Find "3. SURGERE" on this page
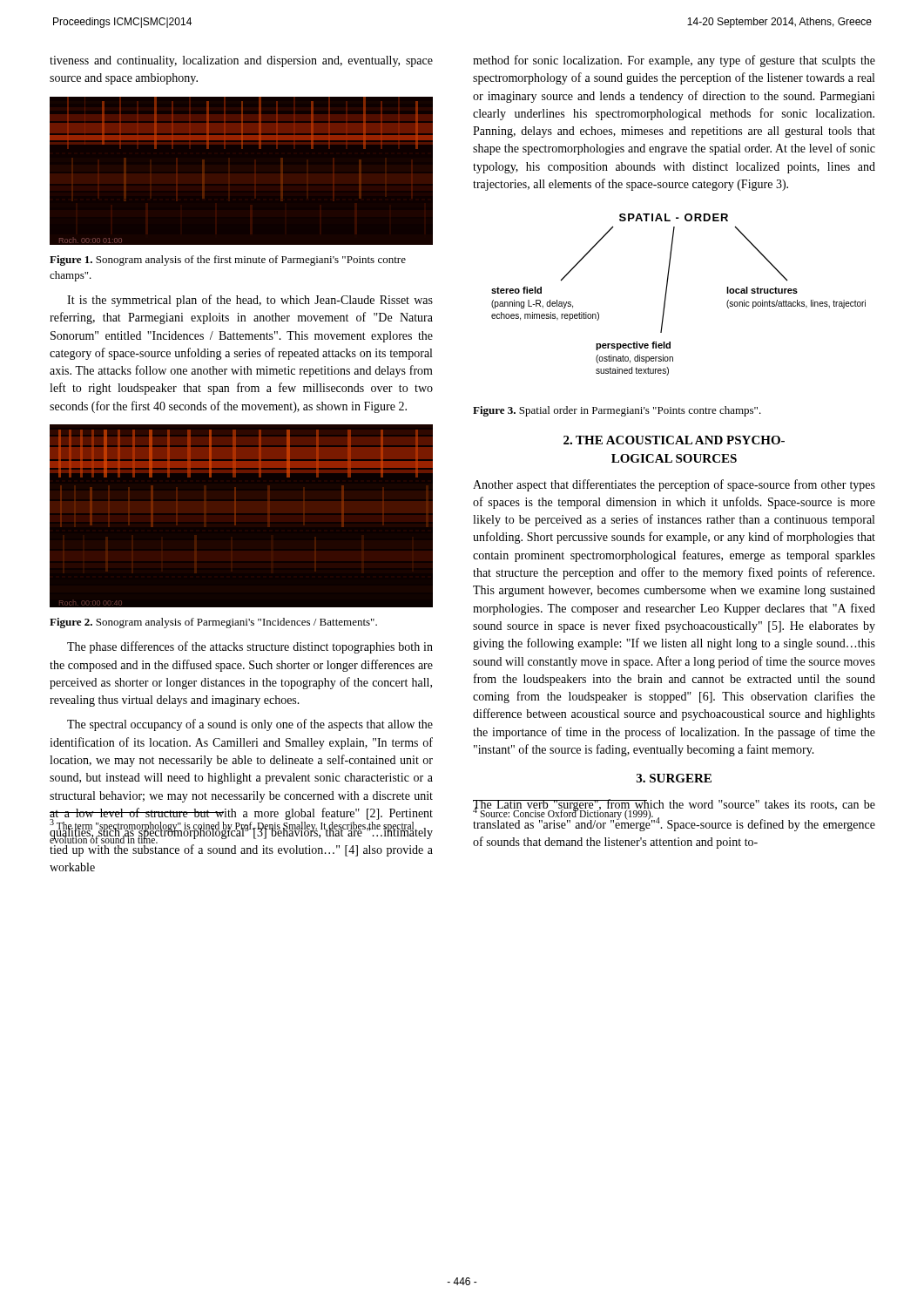 pyautogui.click(x=674, y=778)
